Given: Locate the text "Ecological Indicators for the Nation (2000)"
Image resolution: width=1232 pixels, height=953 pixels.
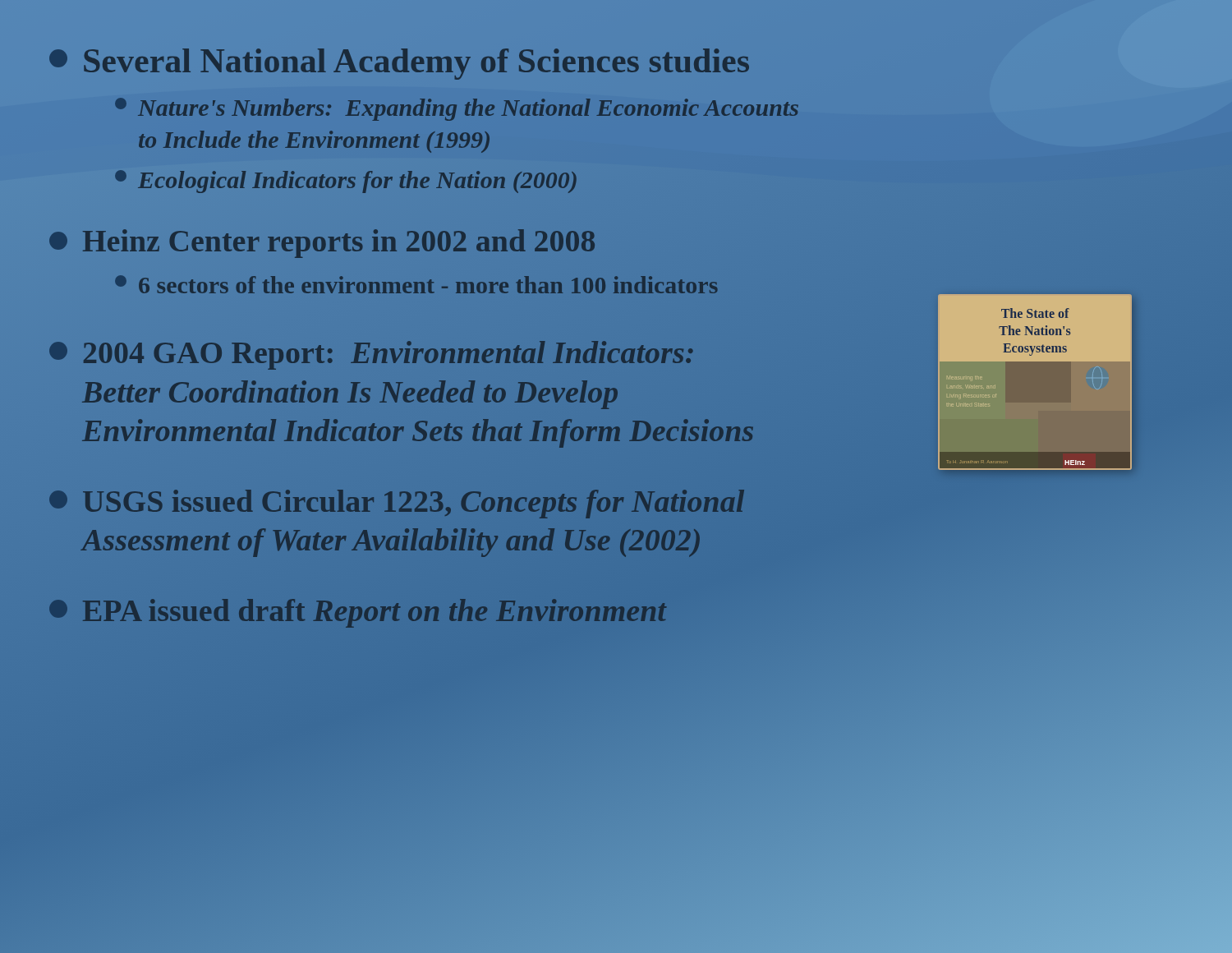Looking at the screenshot, I should click(346, 179).
